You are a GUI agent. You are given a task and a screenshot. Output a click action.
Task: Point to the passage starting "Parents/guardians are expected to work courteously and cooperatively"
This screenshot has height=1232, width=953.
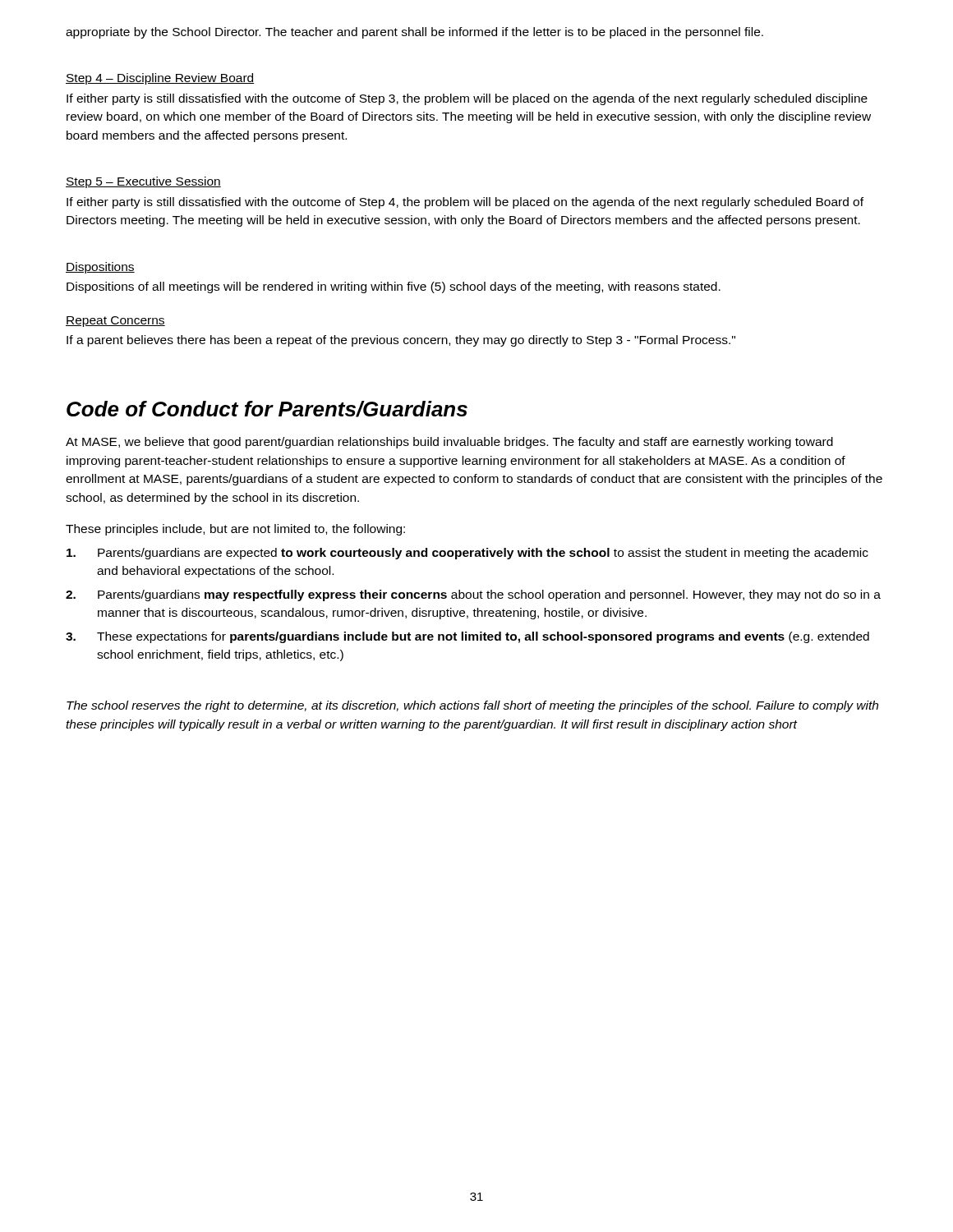pos(476,562)
